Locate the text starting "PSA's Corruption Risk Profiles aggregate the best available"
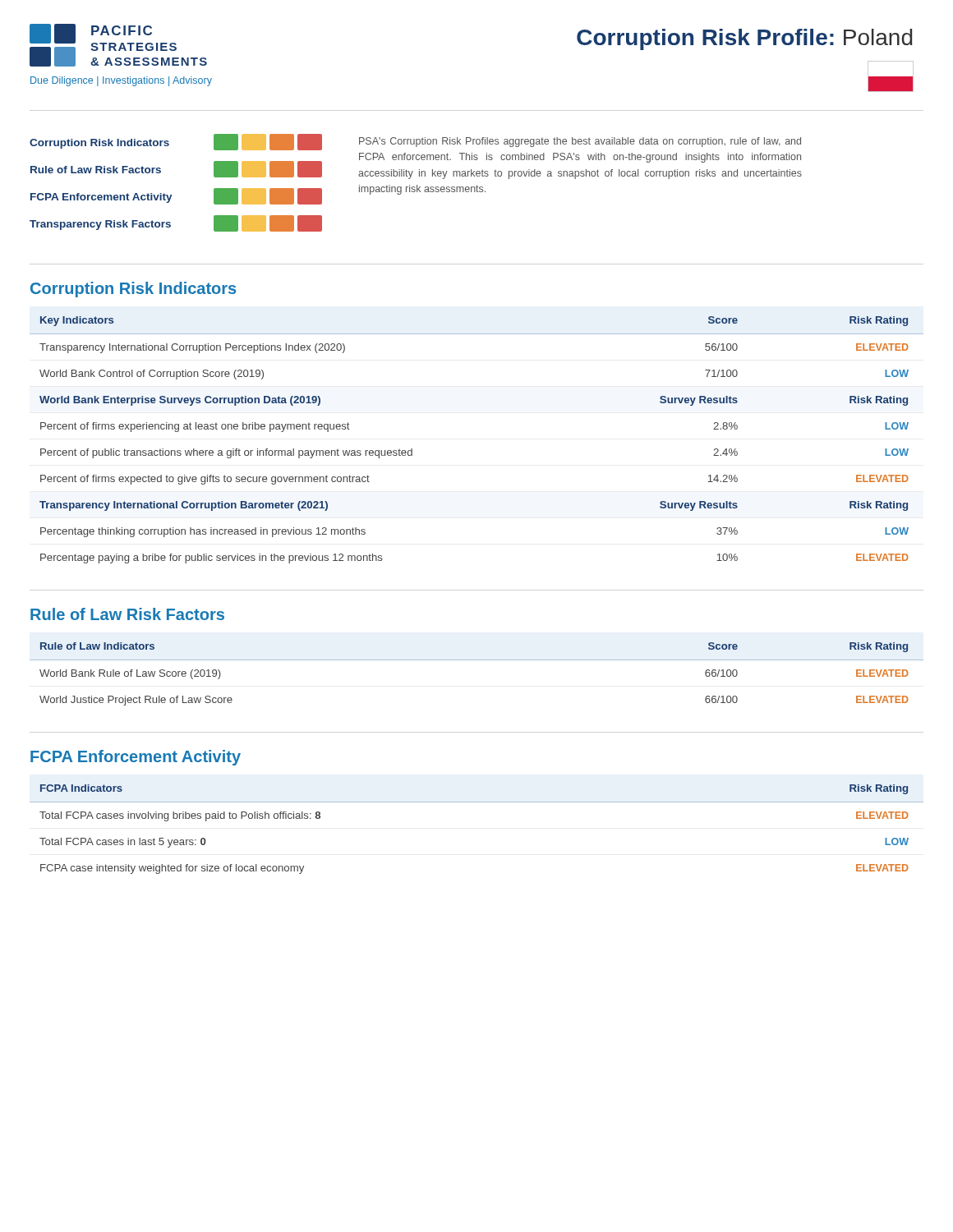Screen dimensions: 1232x953 tap(580, 165)
